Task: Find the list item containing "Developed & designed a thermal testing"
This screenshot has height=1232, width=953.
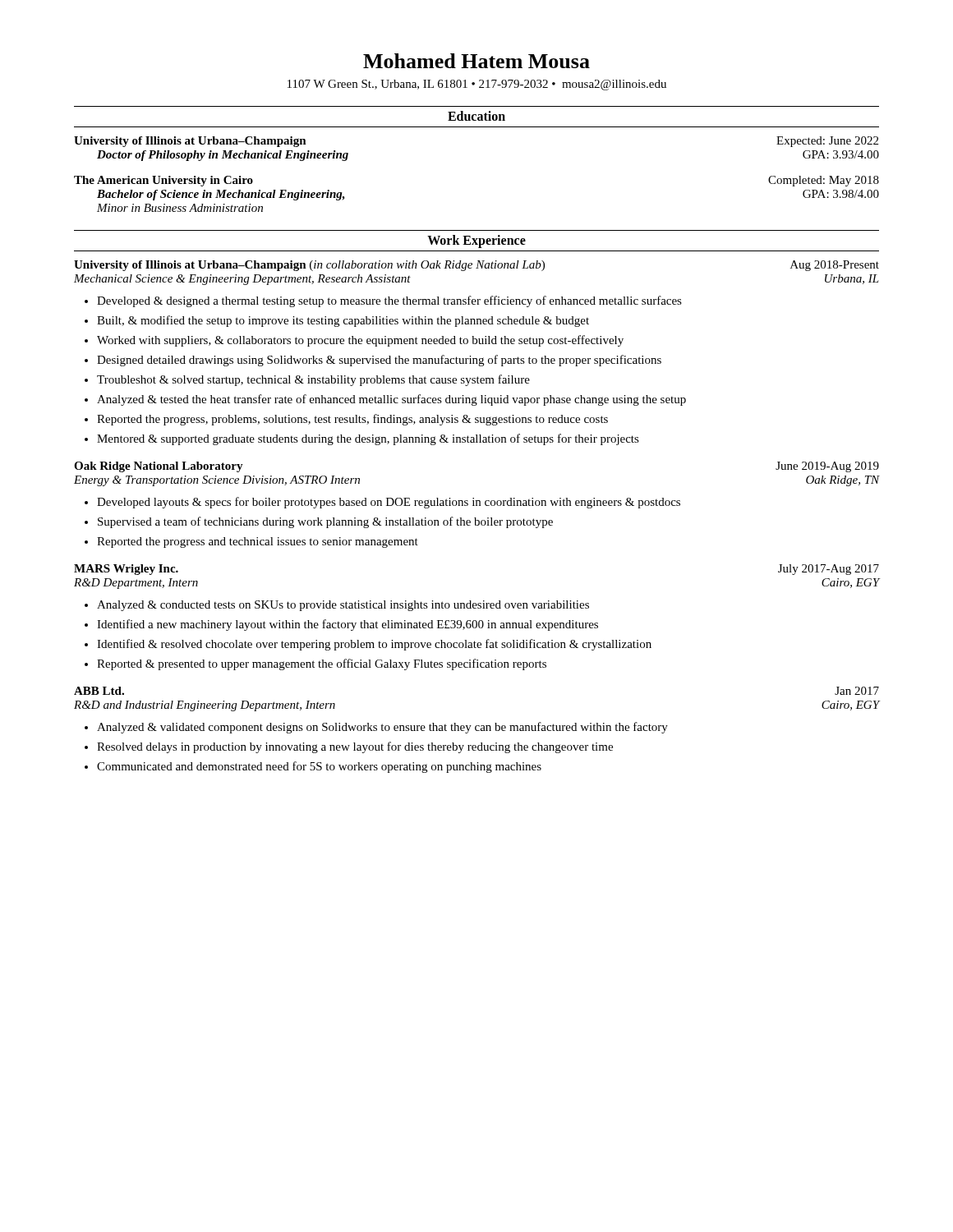Action: pyautogui.click(x=389, y=301)
